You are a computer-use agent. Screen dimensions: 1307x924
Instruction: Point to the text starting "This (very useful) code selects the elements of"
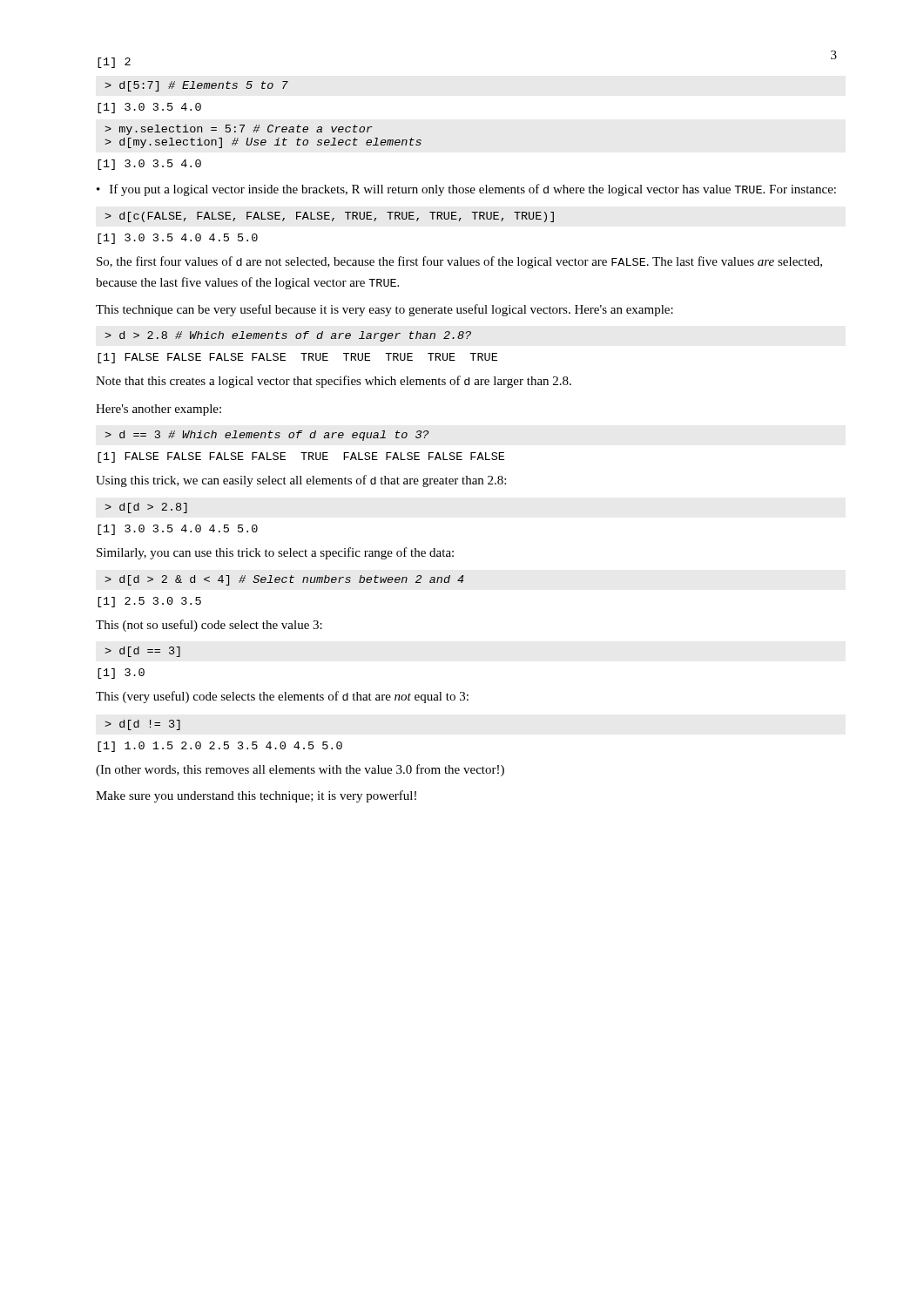[x=283, y=697]
